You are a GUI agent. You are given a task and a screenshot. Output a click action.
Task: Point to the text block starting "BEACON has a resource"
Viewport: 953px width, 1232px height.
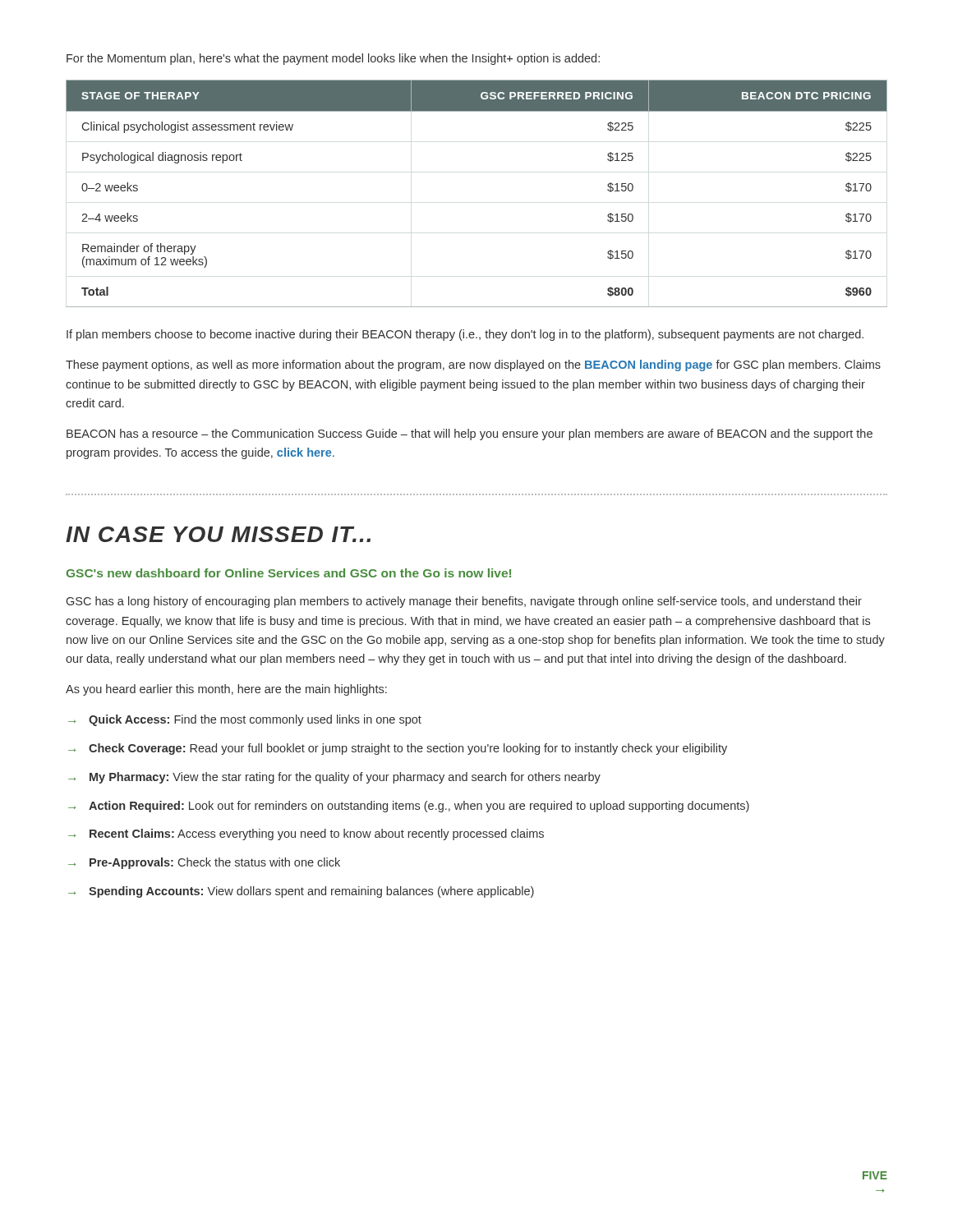469,443
